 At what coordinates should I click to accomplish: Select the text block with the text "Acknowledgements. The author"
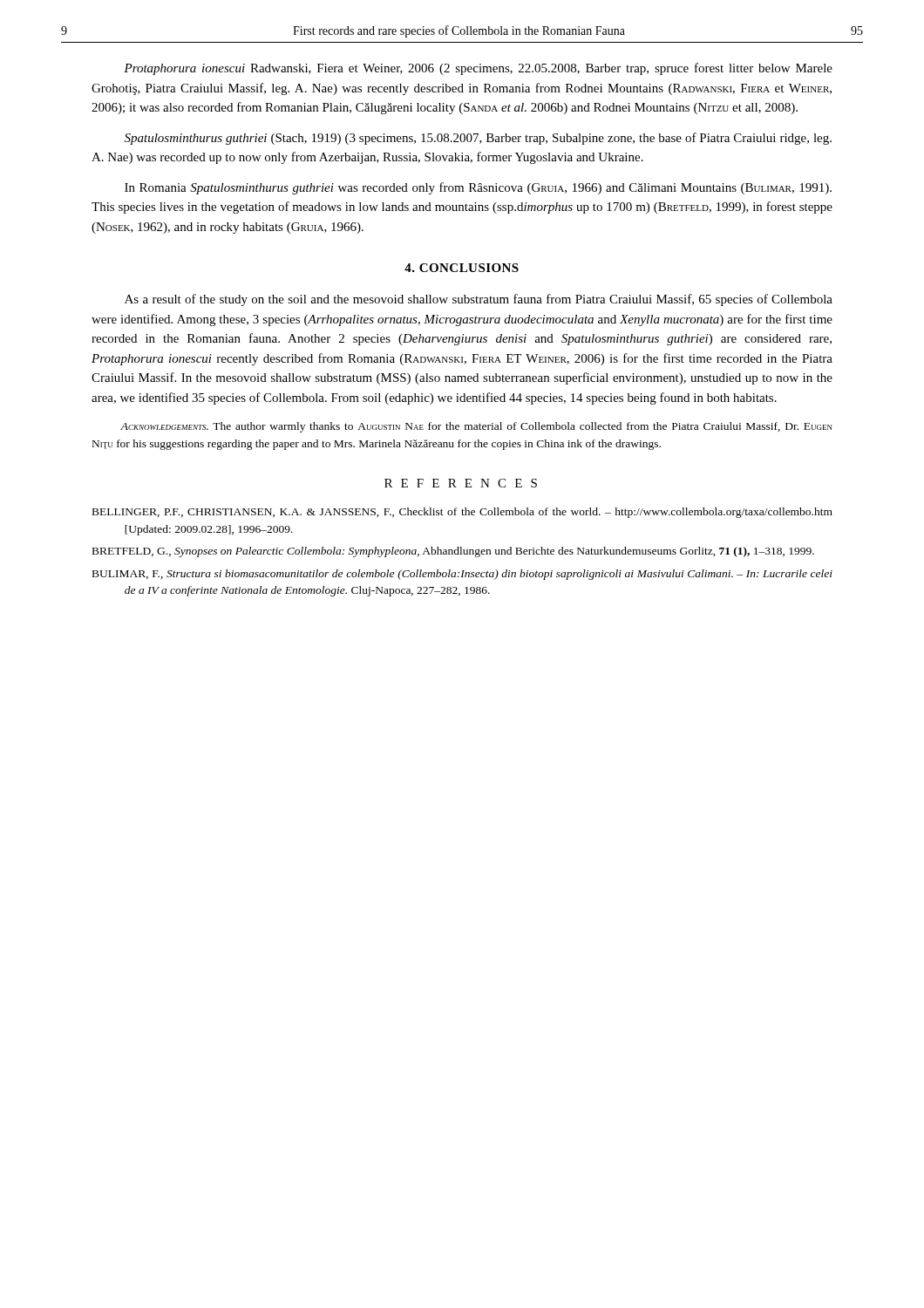point(462,435)
